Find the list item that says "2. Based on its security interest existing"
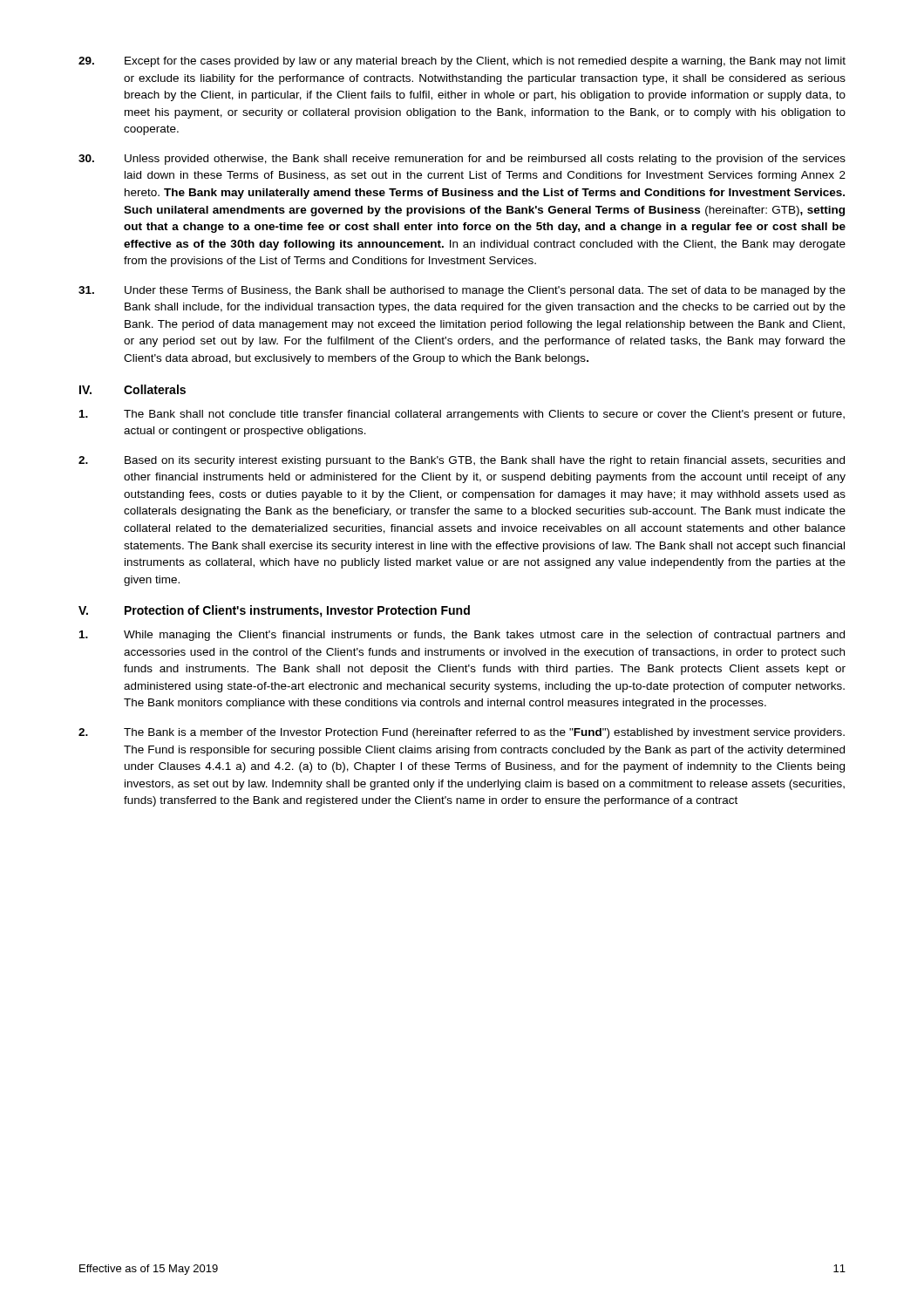This screenshot has width=924, height=1308. click(462, 520)
